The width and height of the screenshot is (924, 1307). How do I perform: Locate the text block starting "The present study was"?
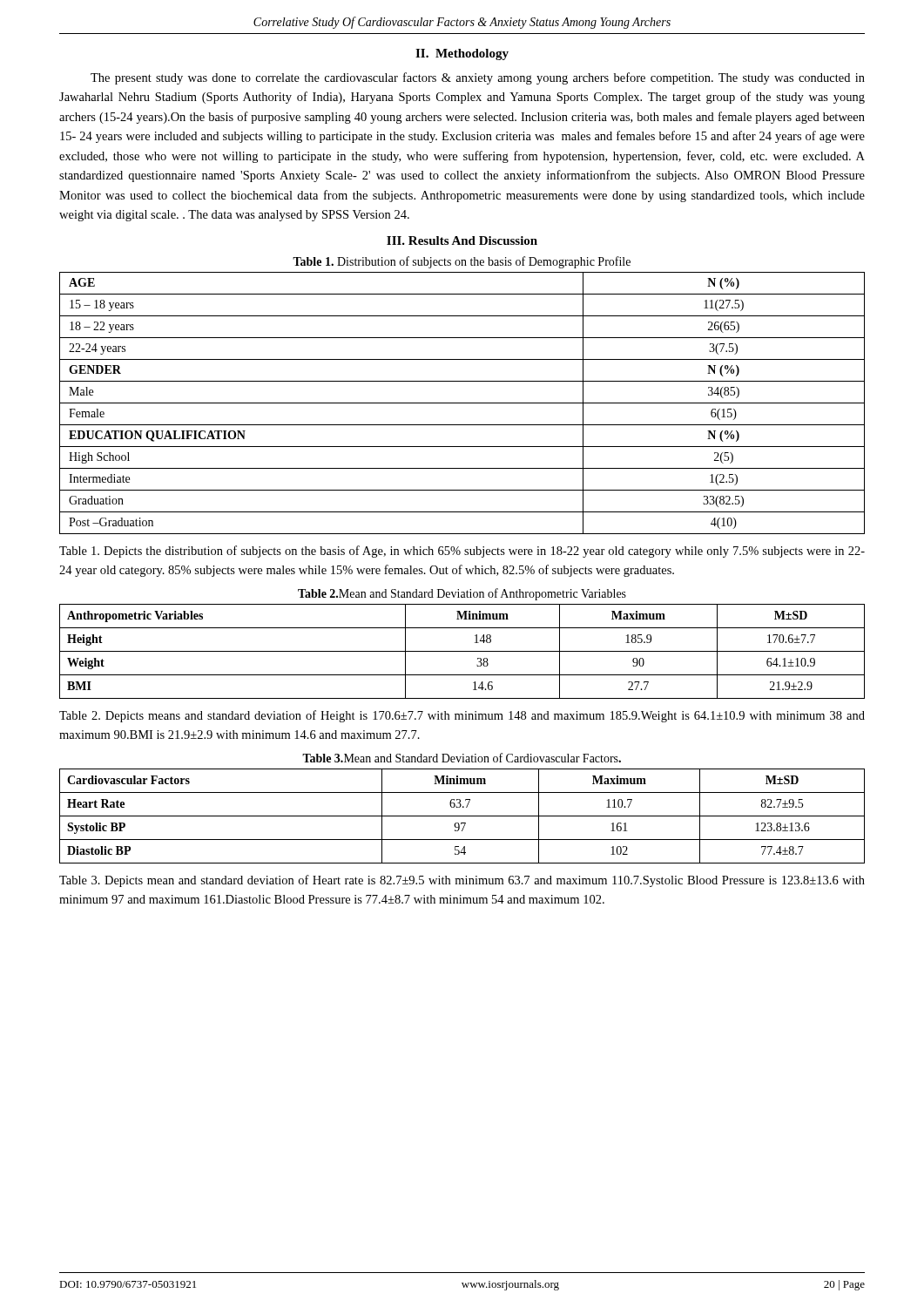462,146
